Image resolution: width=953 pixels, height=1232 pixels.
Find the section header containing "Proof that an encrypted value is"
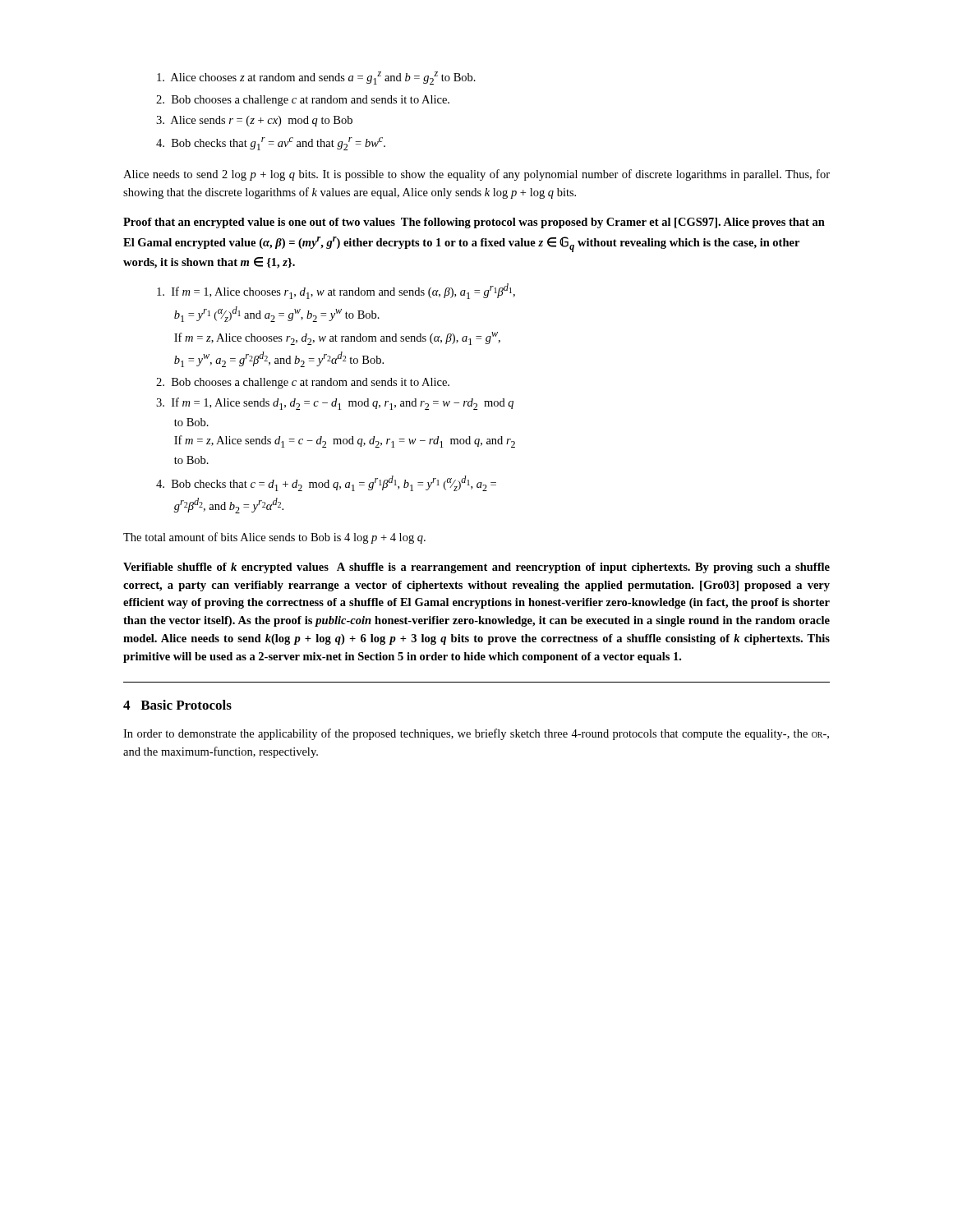click(x=474, y=242)
